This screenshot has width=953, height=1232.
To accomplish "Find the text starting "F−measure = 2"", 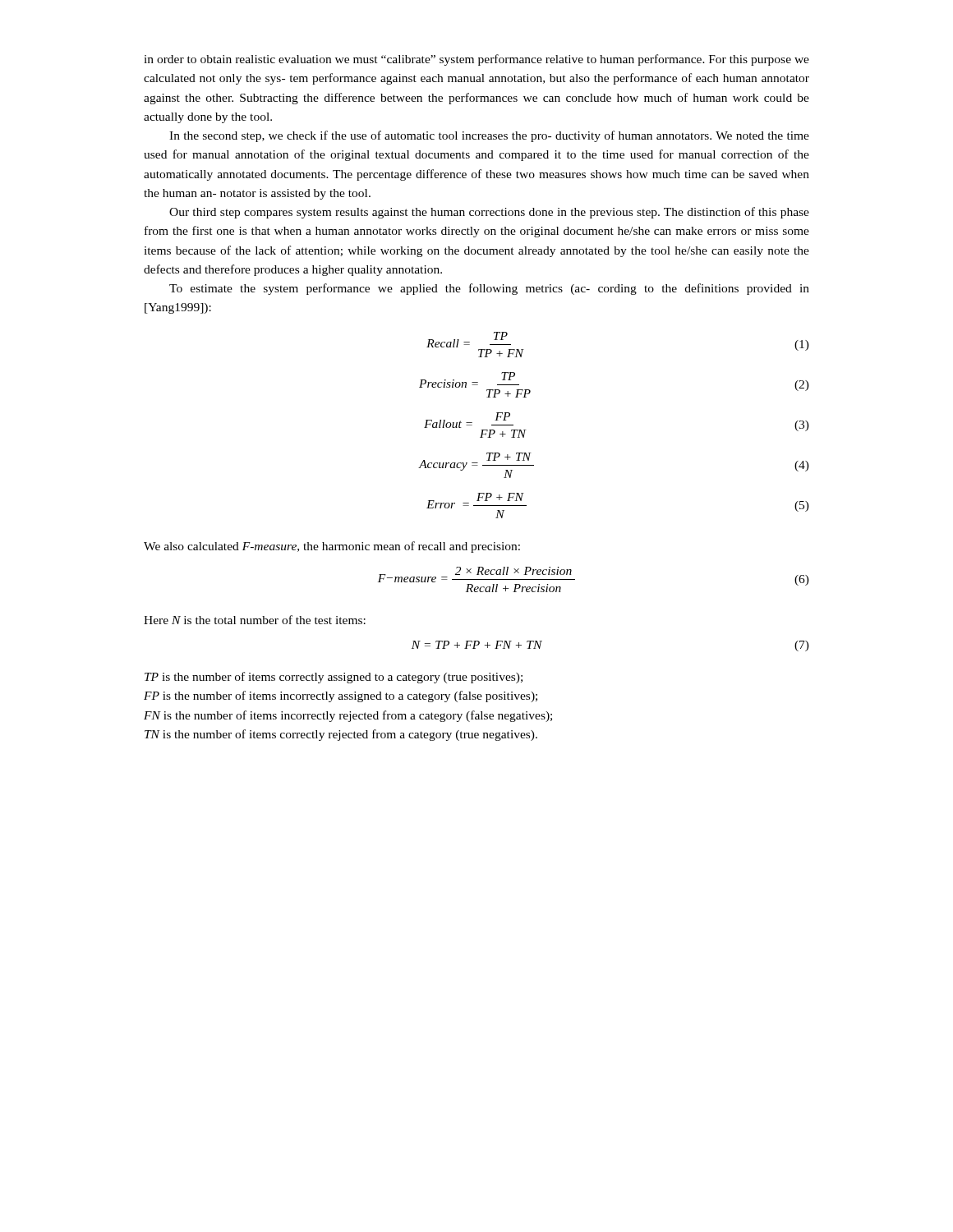I will pos(476,579).
